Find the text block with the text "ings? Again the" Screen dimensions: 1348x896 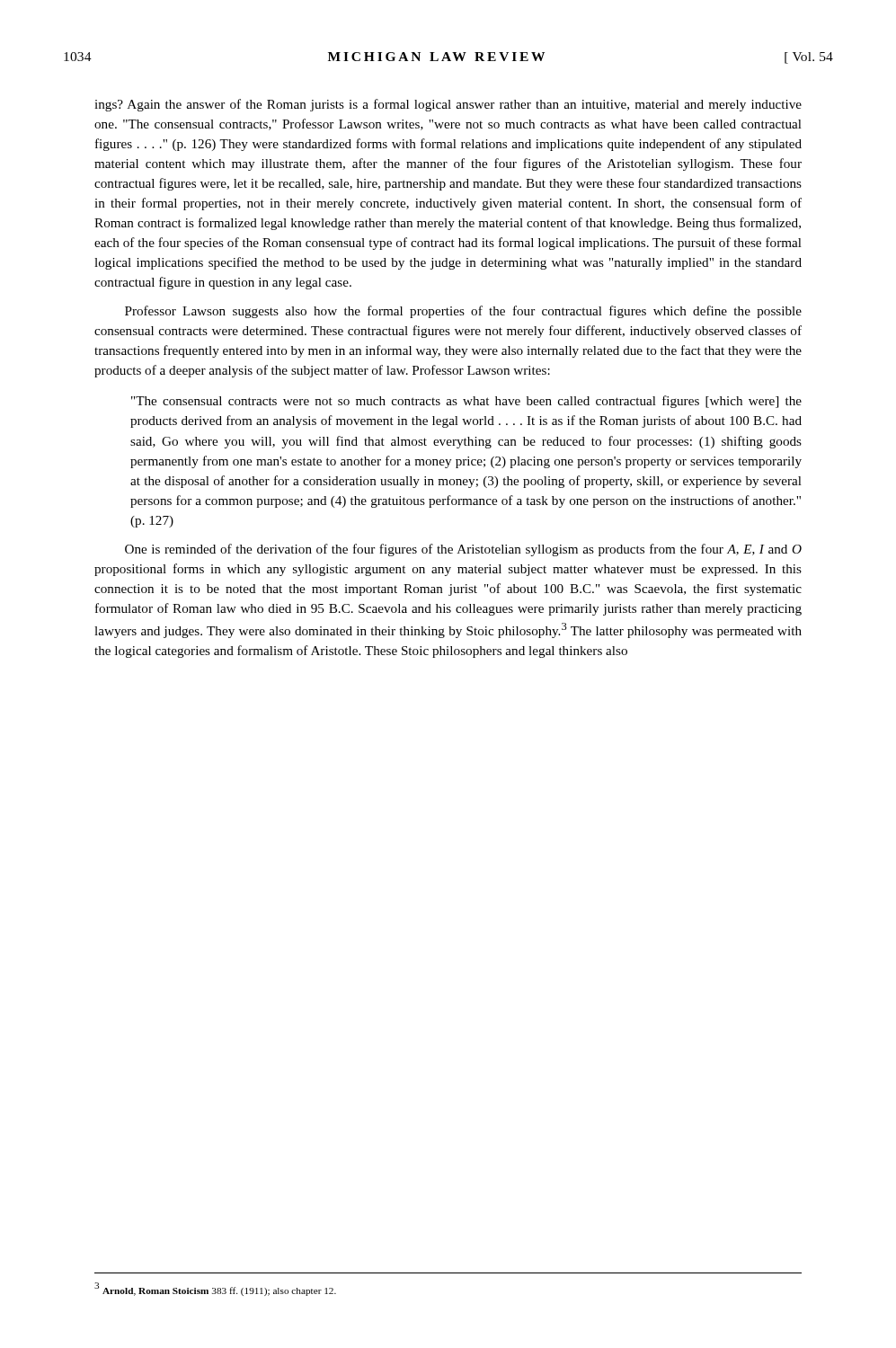pyautogui.click(x=448, y=193)
